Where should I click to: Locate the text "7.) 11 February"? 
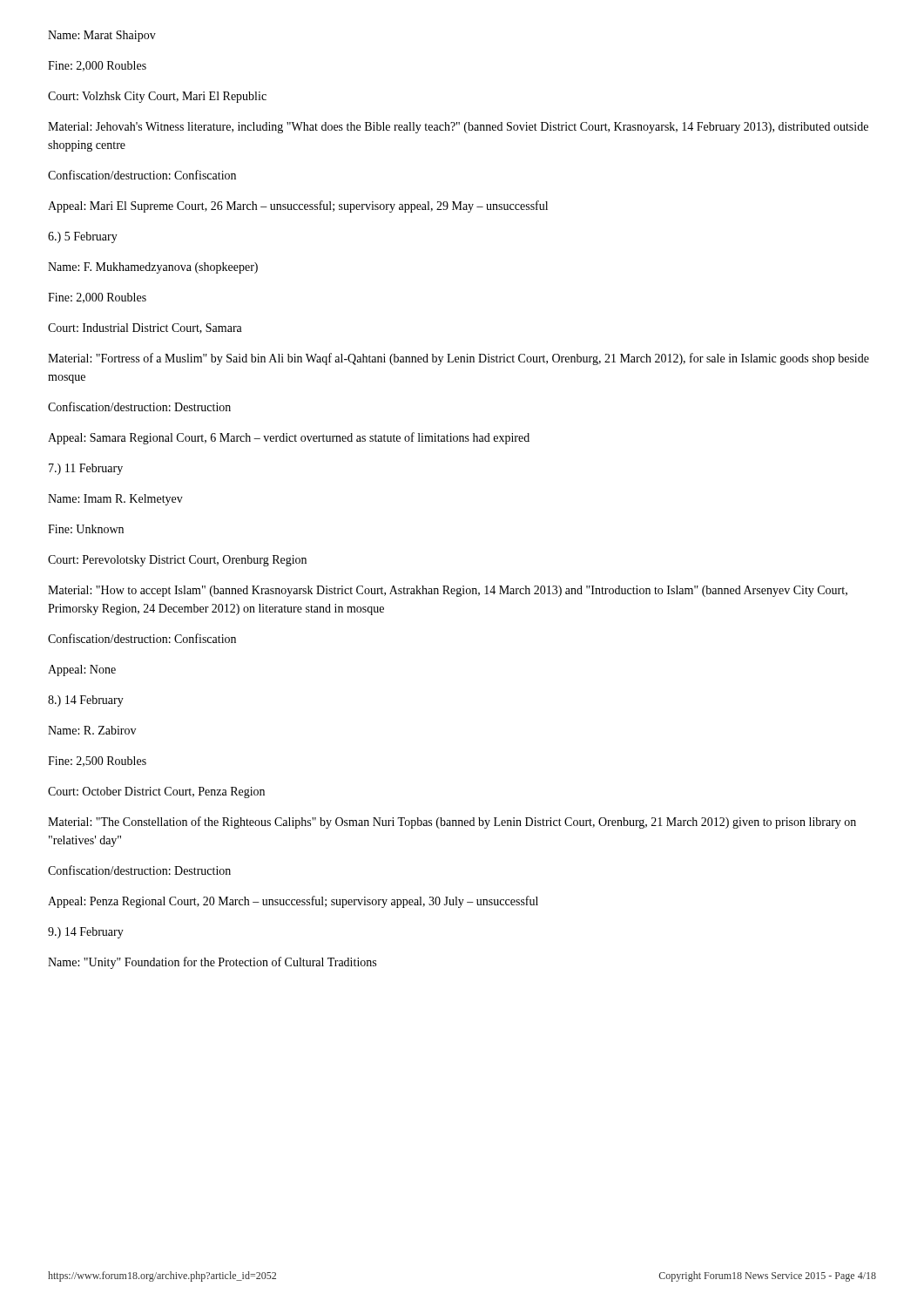click(x=85, y=468)
